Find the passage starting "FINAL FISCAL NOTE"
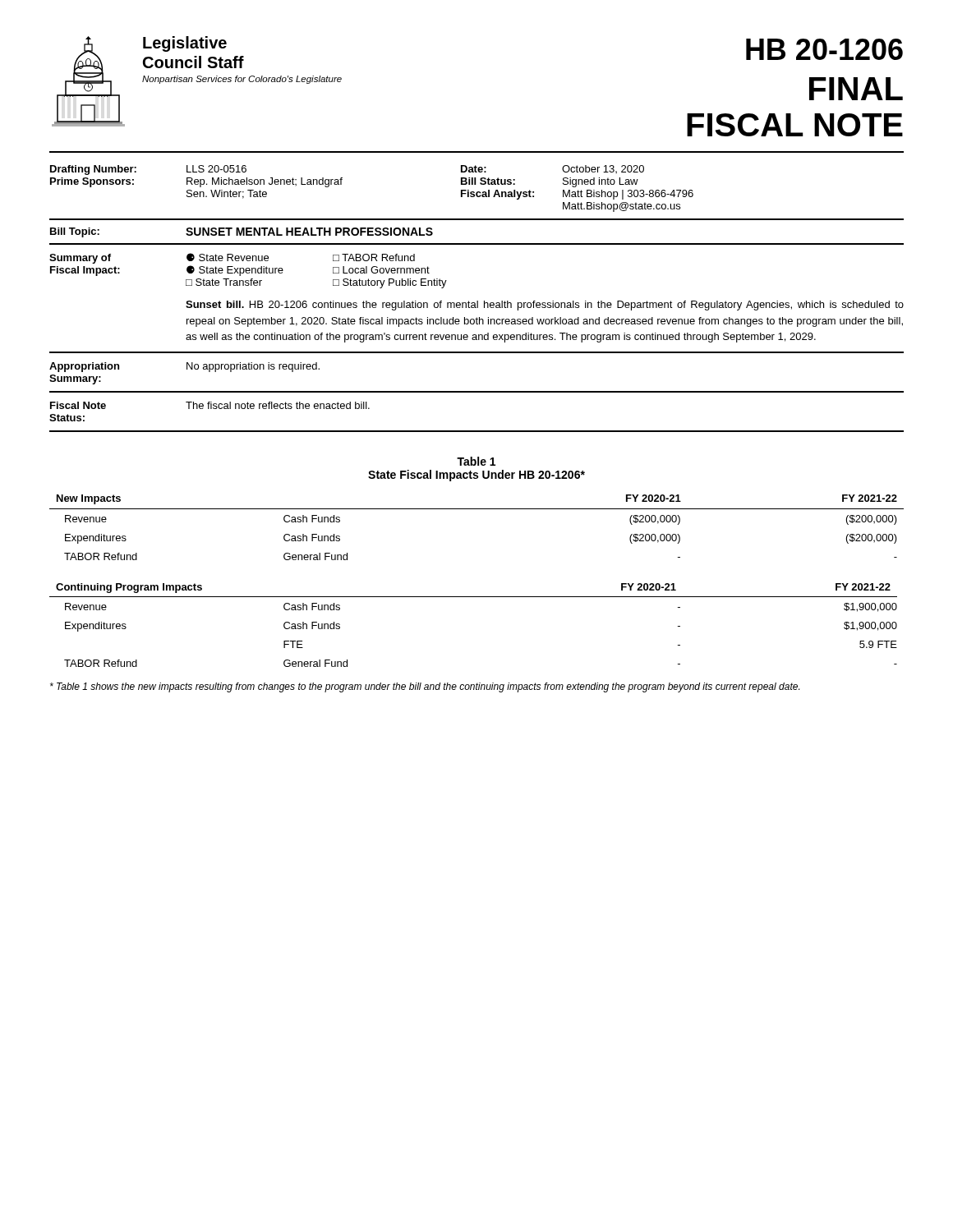Viewport: 953px width, 1232px height. (x=794, y=107)
